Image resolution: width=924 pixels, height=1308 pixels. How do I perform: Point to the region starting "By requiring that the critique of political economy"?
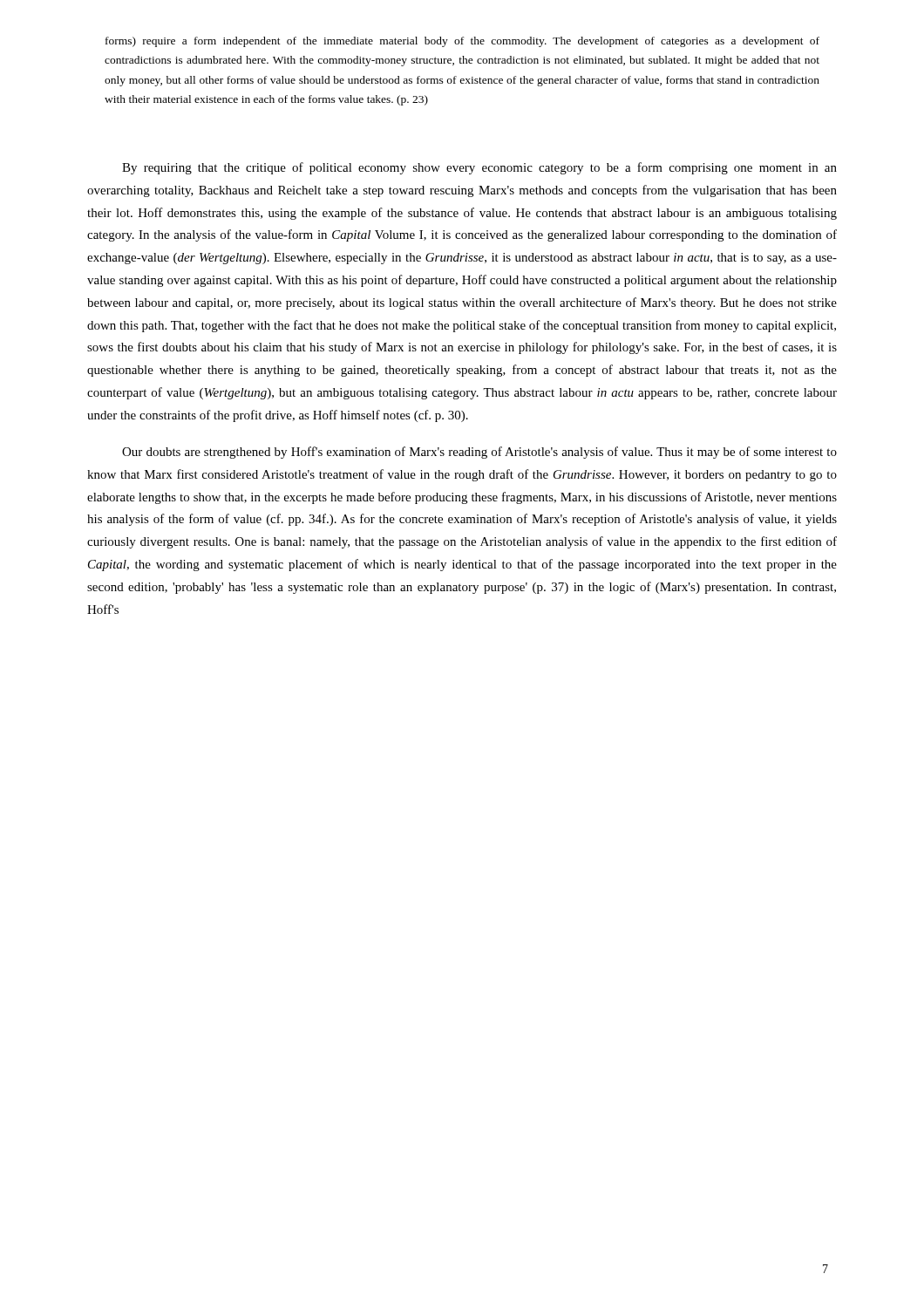[462, 291]
